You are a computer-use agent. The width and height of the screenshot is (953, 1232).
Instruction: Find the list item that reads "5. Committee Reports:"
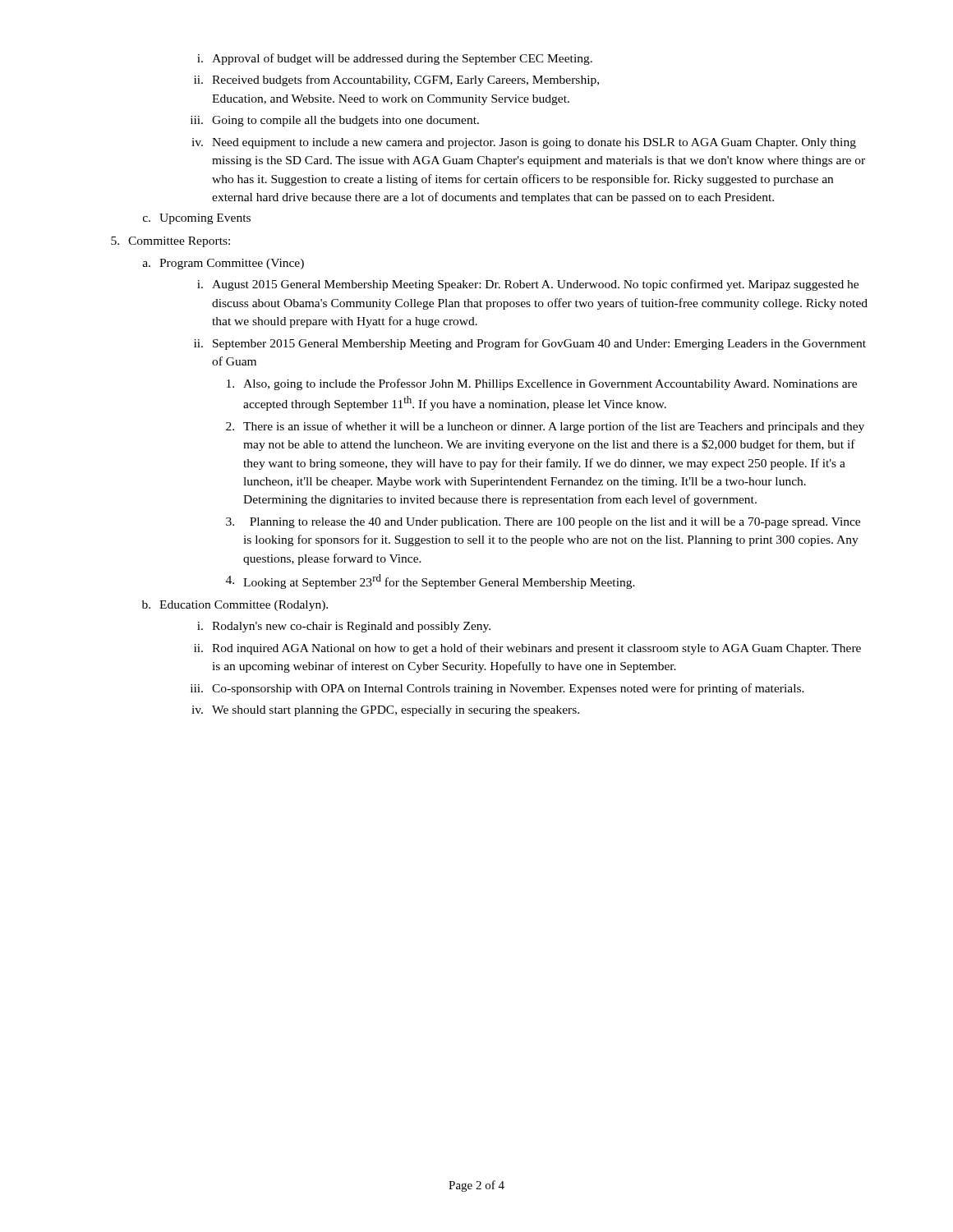tap(170, 242)
